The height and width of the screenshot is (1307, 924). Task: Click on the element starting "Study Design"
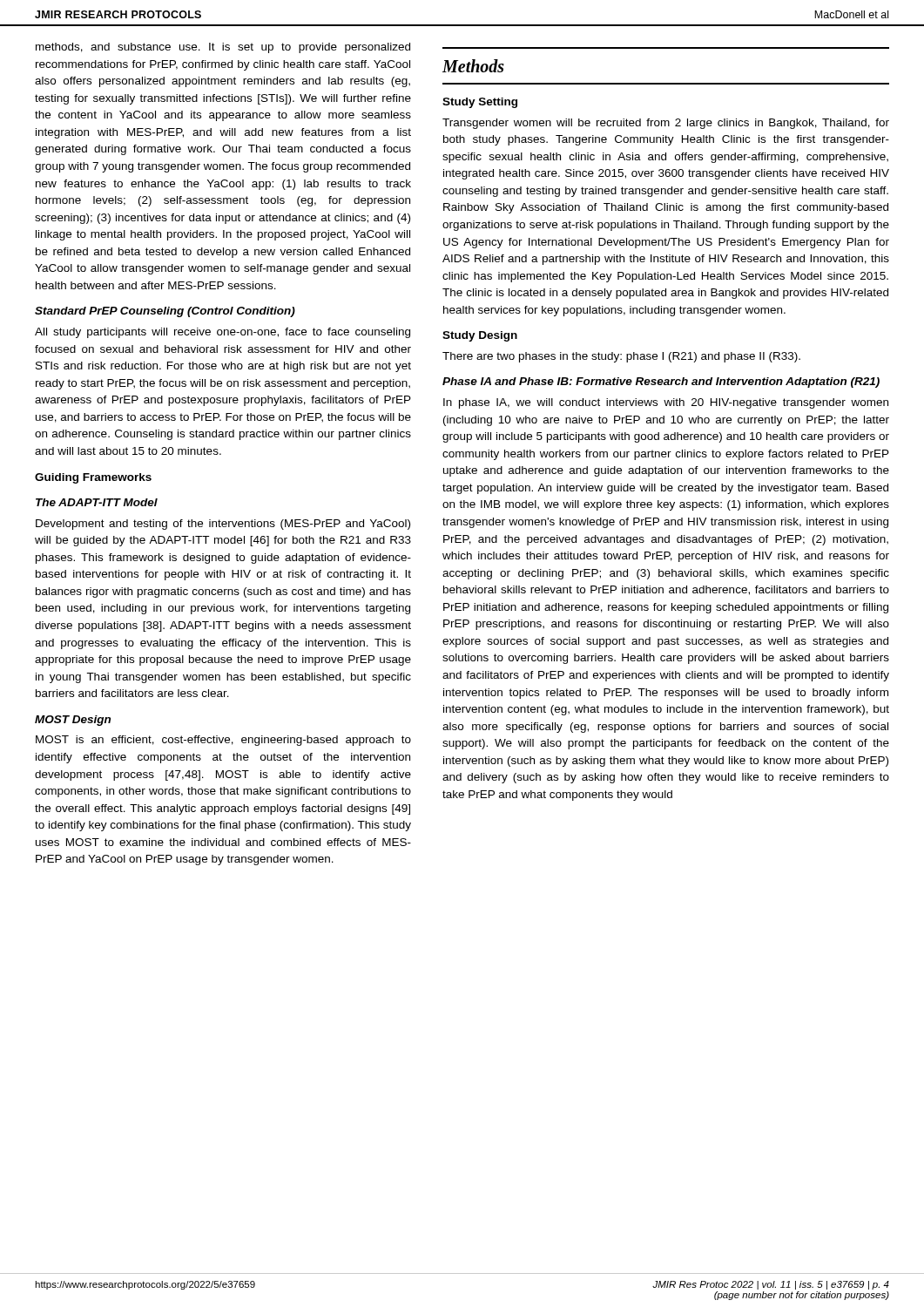(x=480, y=336)
